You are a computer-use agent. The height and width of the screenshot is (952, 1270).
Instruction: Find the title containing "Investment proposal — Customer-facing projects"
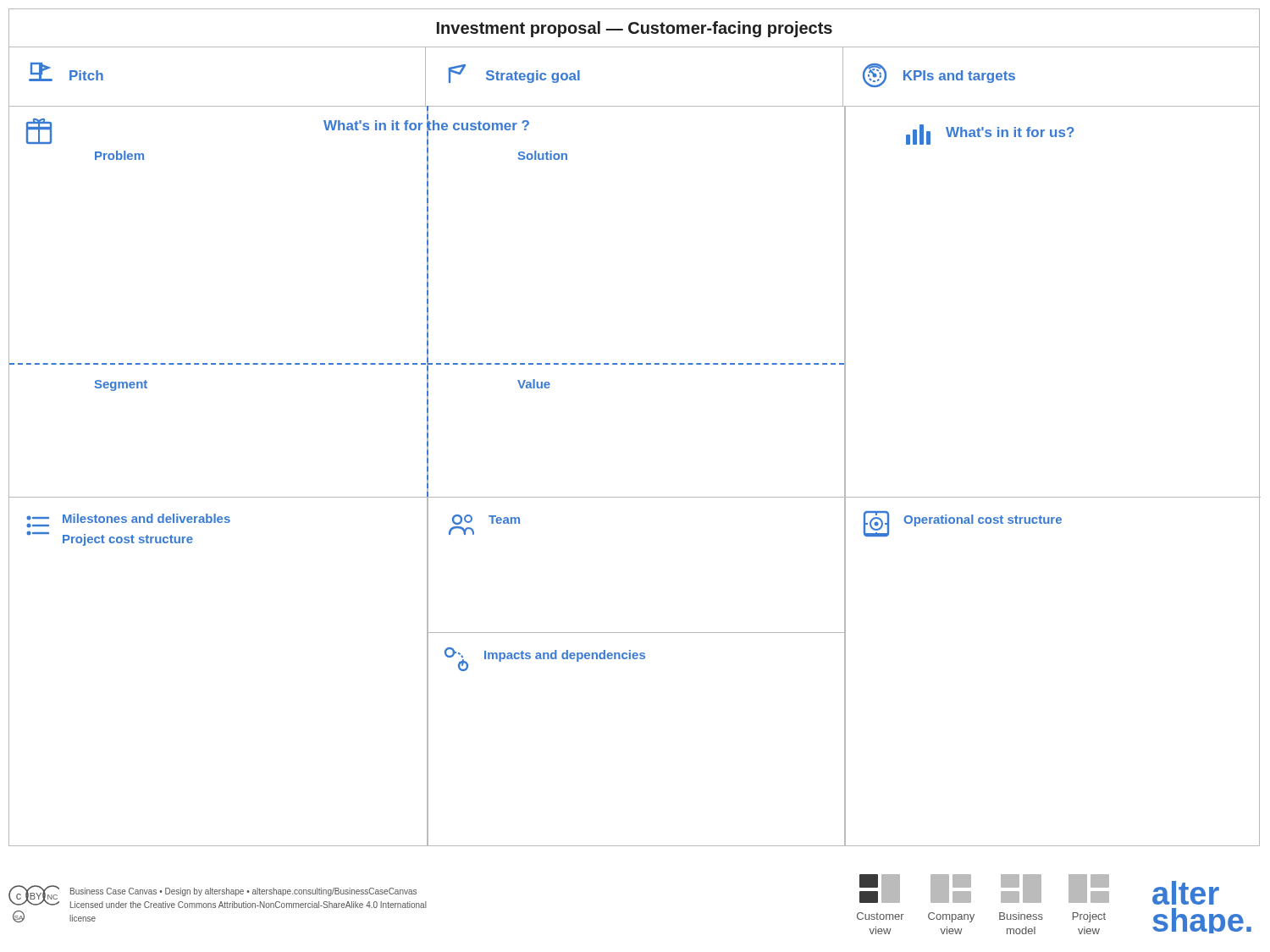pyautogui.click(x=634, y=28)
